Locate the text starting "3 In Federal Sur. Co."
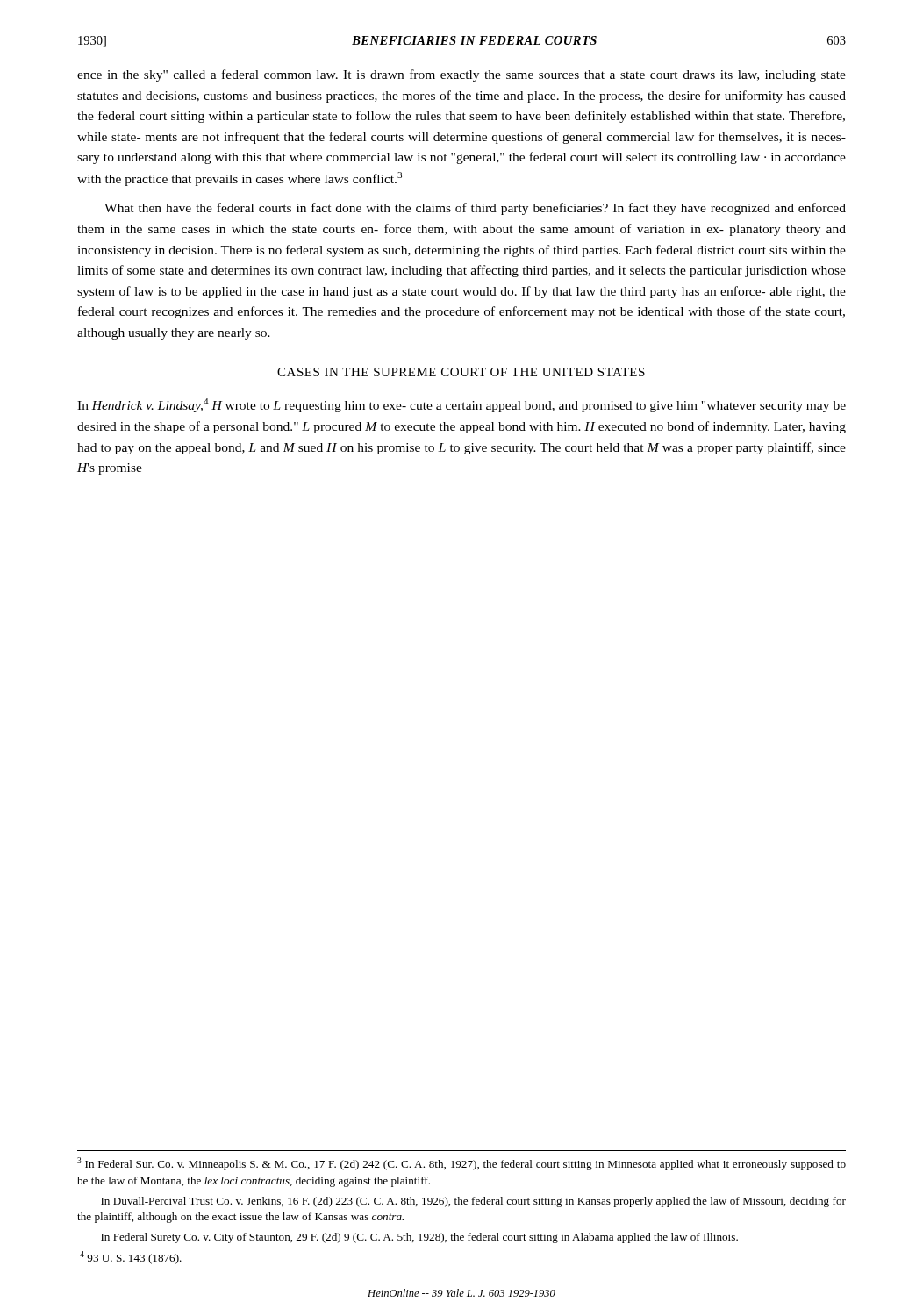This screenshot has height=1316, width=923. tap(462, 1211)
